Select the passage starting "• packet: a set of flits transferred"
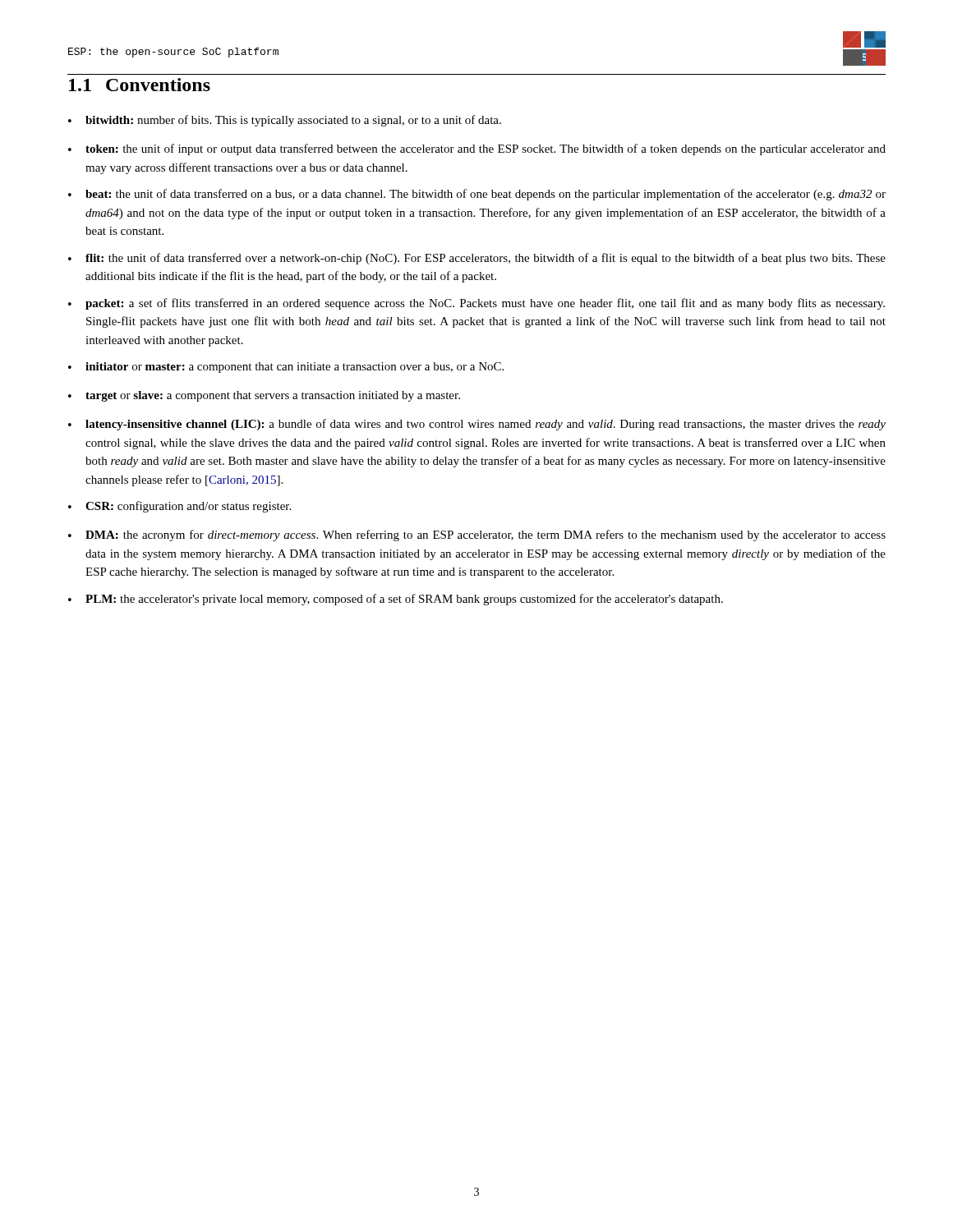 [x=476, y=321]
